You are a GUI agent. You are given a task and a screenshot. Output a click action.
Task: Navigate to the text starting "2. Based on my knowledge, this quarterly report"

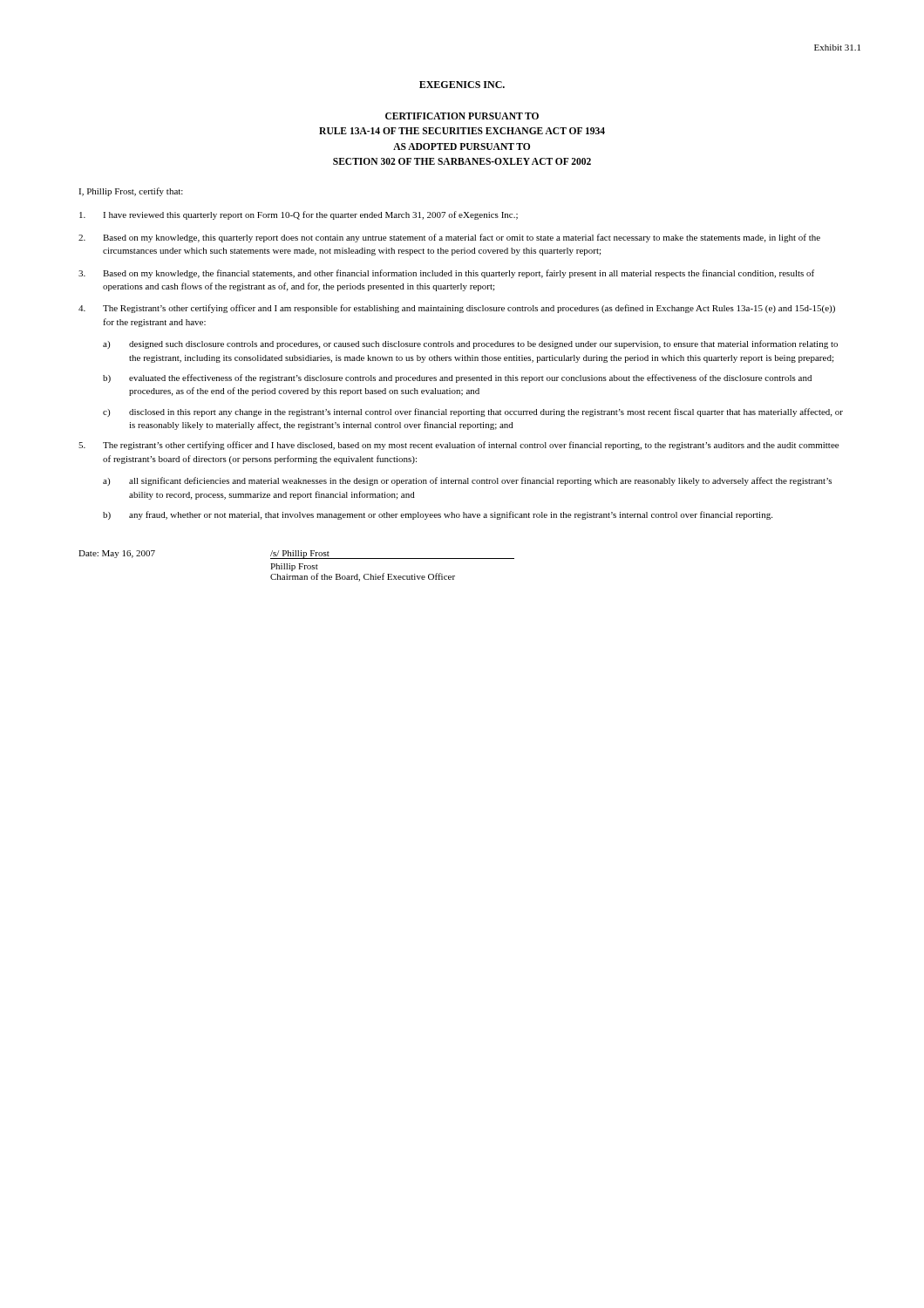[462, 244]
